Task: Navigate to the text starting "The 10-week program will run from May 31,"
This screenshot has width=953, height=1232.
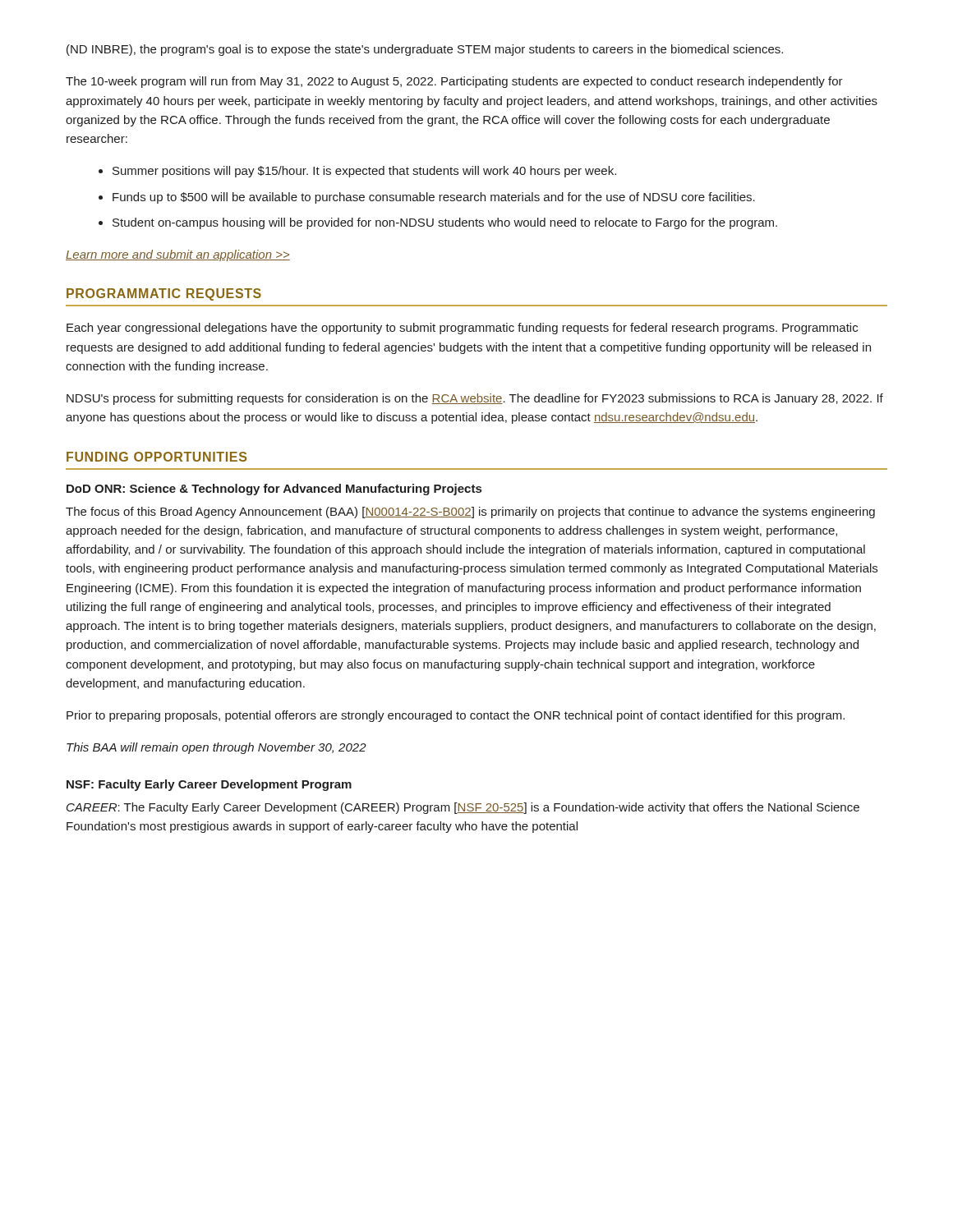Action: (x=472, y=110)
